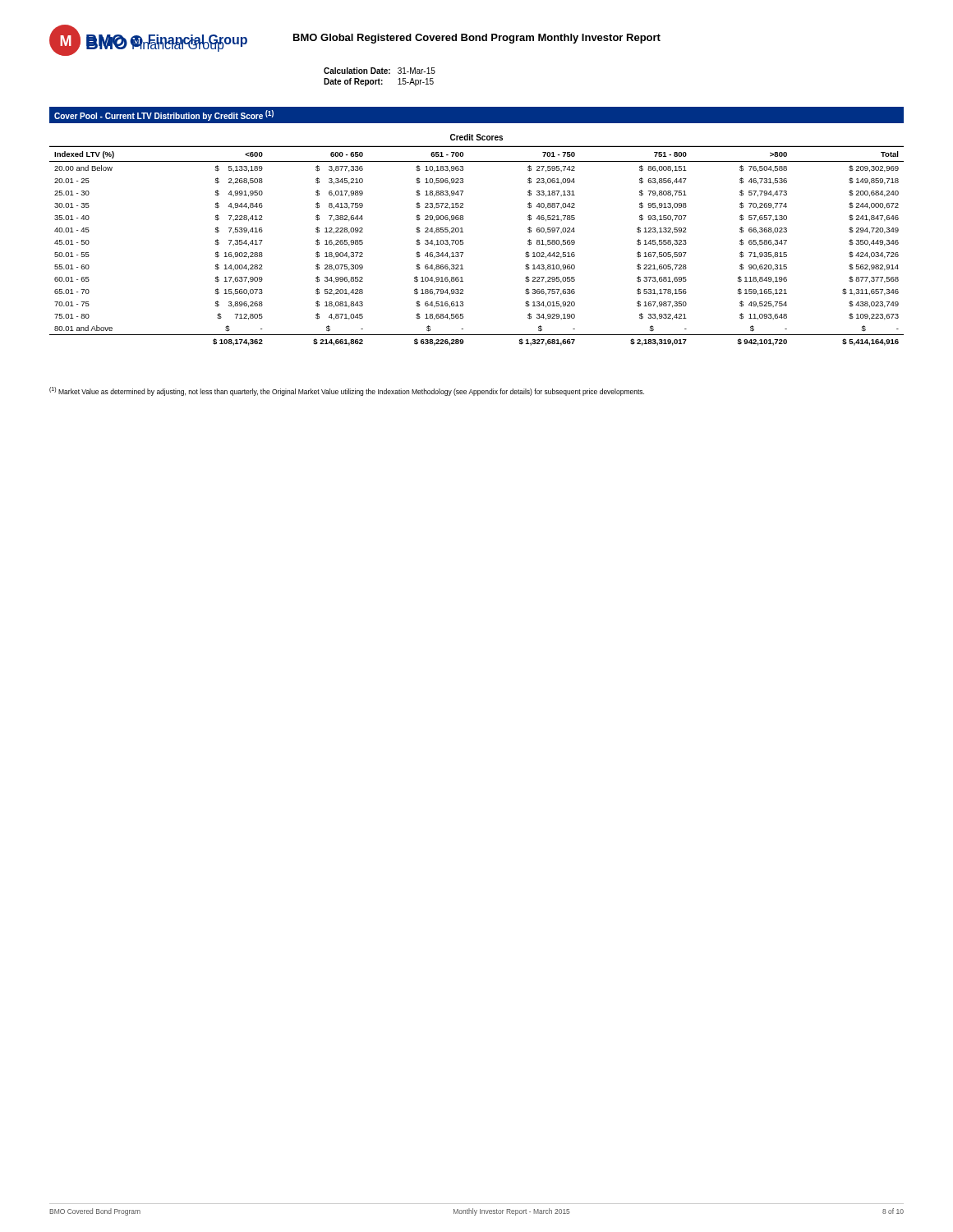Locate the block starting "(1) Market Value"
The height and width of the screenshot is (1232, 953).
347,391
